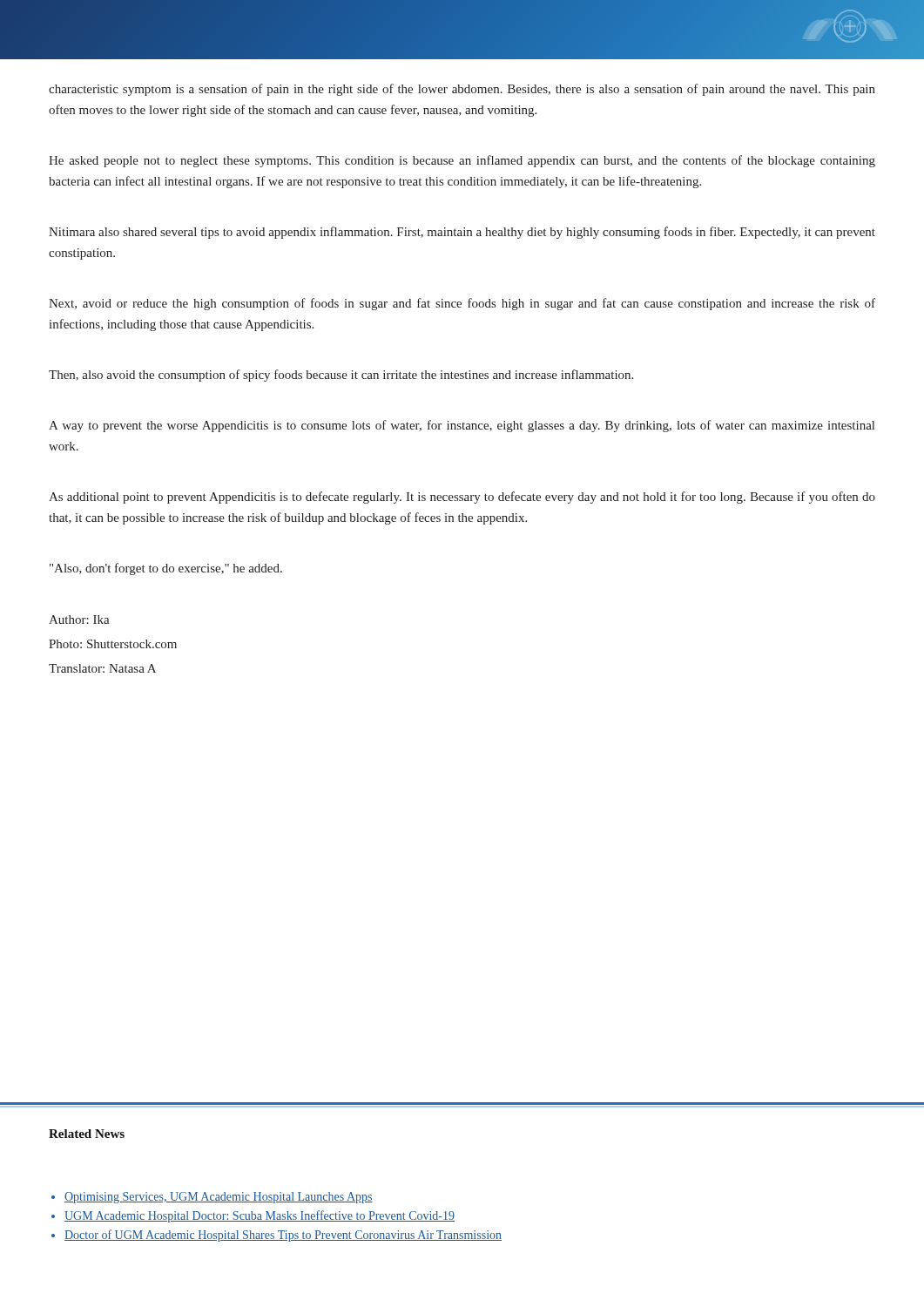Point to the passage starting "As additional point to prevent"
Viewport: 924px width, 1307px height.
click(462, 507)
